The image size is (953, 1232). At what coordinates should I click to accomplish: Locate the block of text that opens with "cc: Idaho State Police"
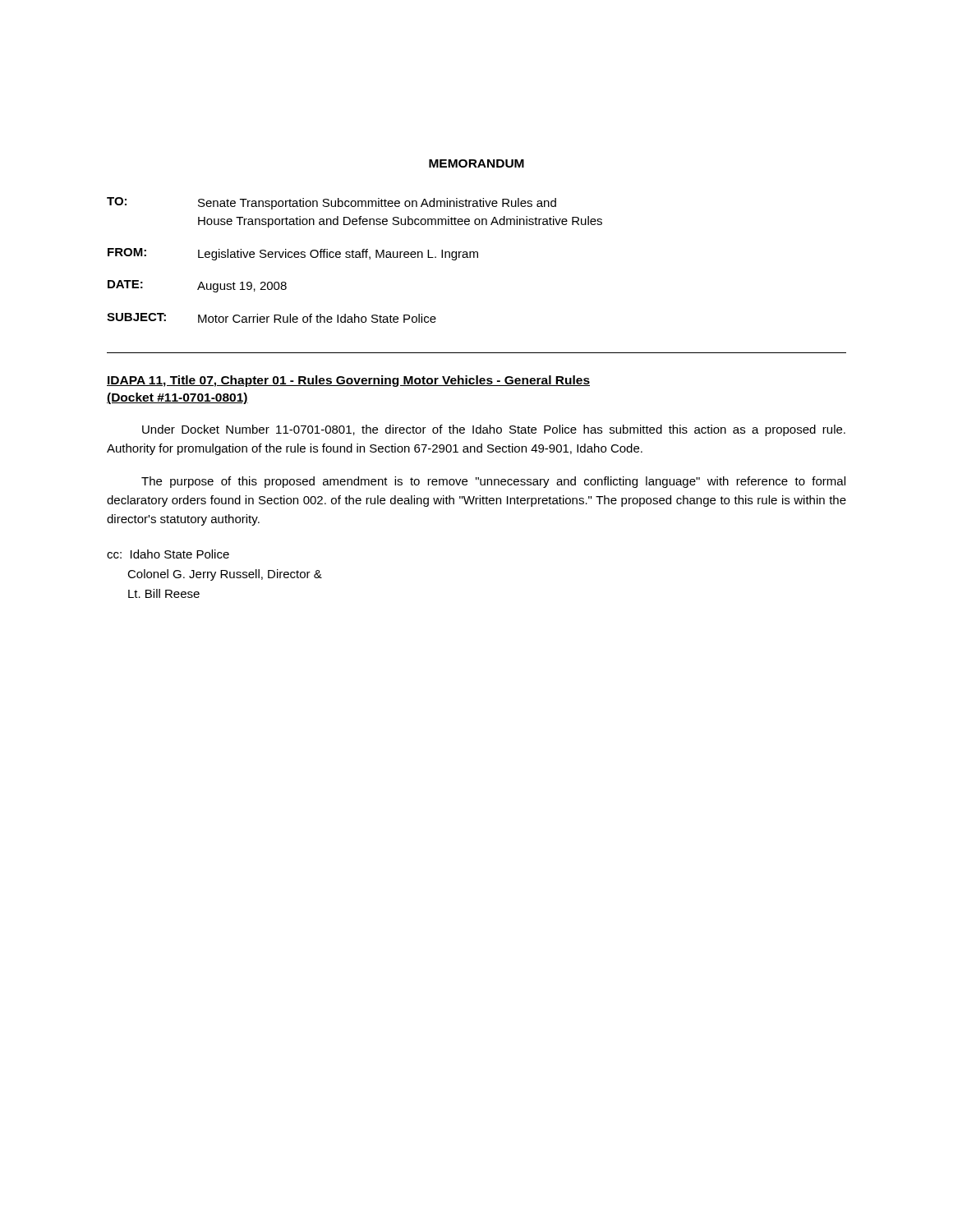(214, 574)
